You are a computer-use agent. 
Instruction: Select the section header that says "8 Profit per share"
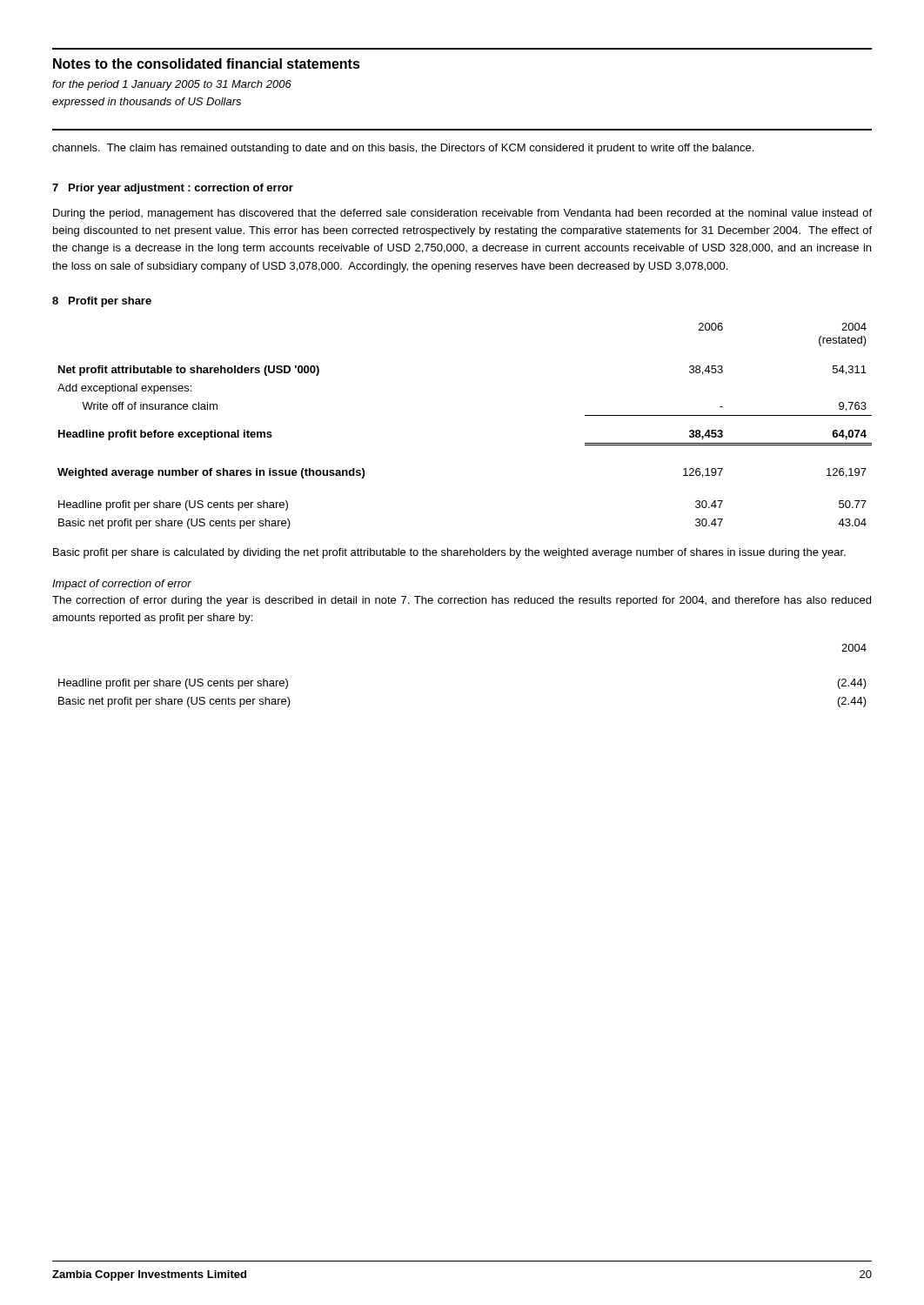(102, 300)
